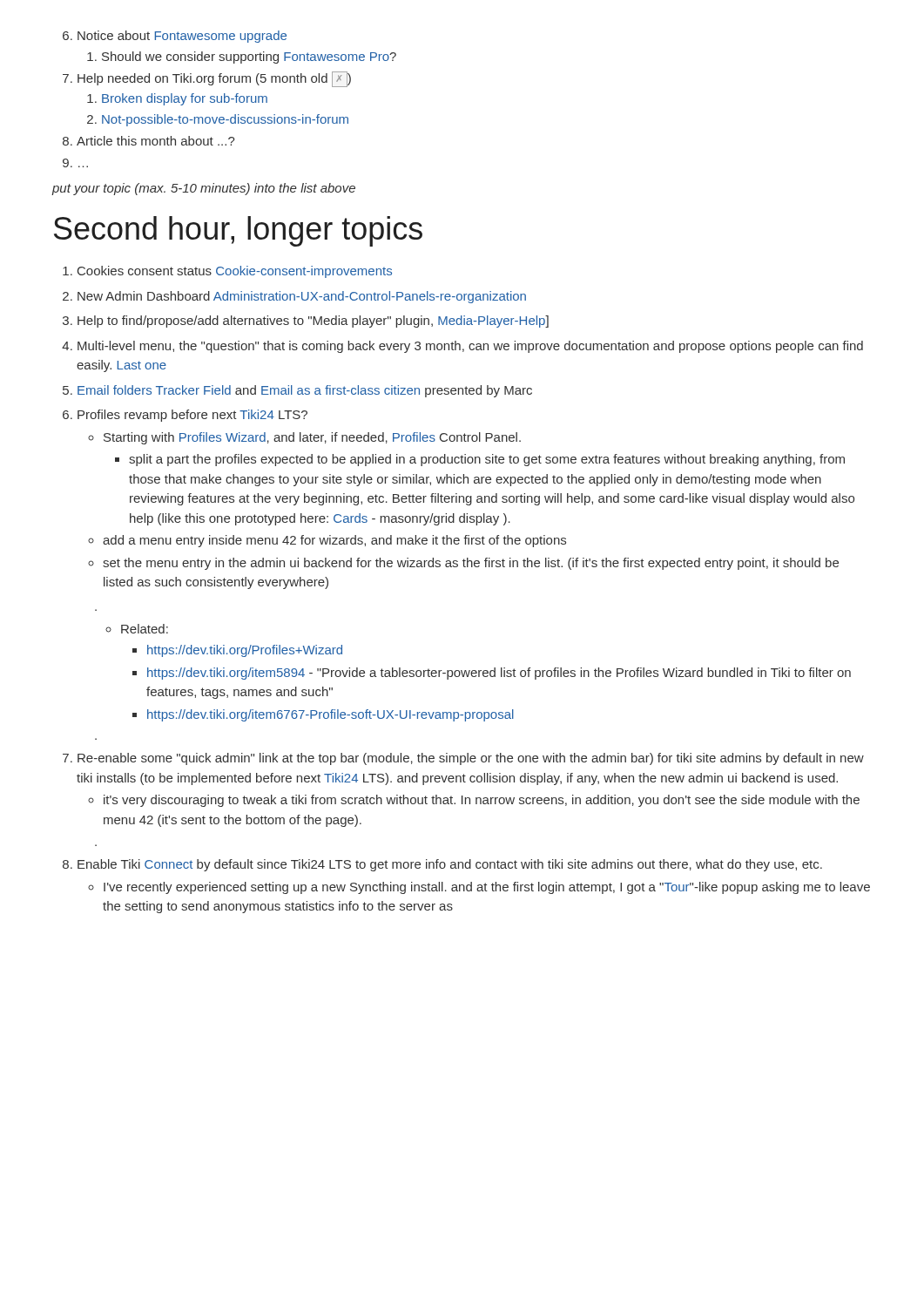This screenshot has height=1307, width=924.
Task: Point to "New Admin Dashboard Administration-UX-and-Control-Panels-re-organization"
Action: [462, 296]
